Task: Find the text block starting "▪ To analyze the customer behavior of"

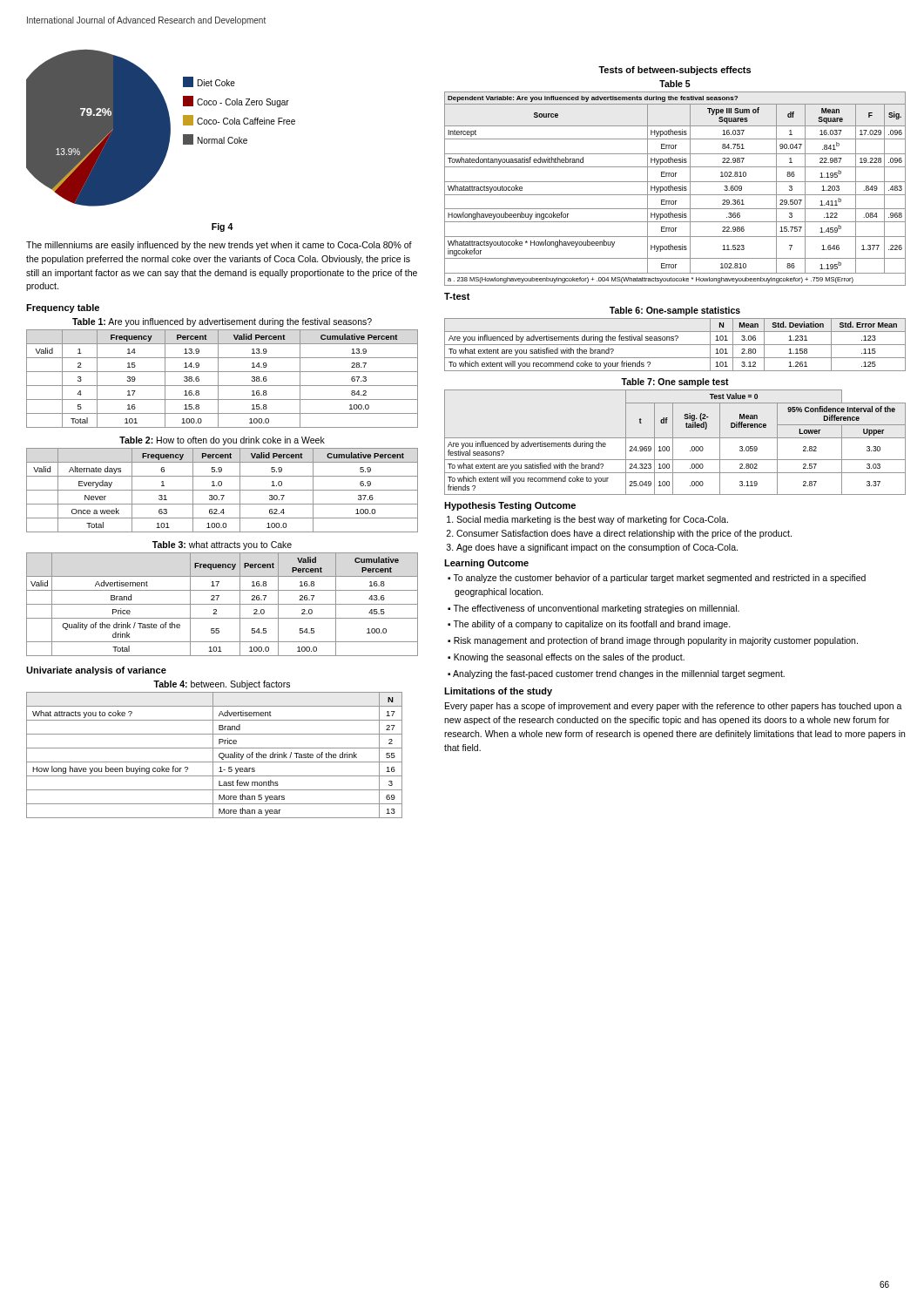Action: pos(657,585)
